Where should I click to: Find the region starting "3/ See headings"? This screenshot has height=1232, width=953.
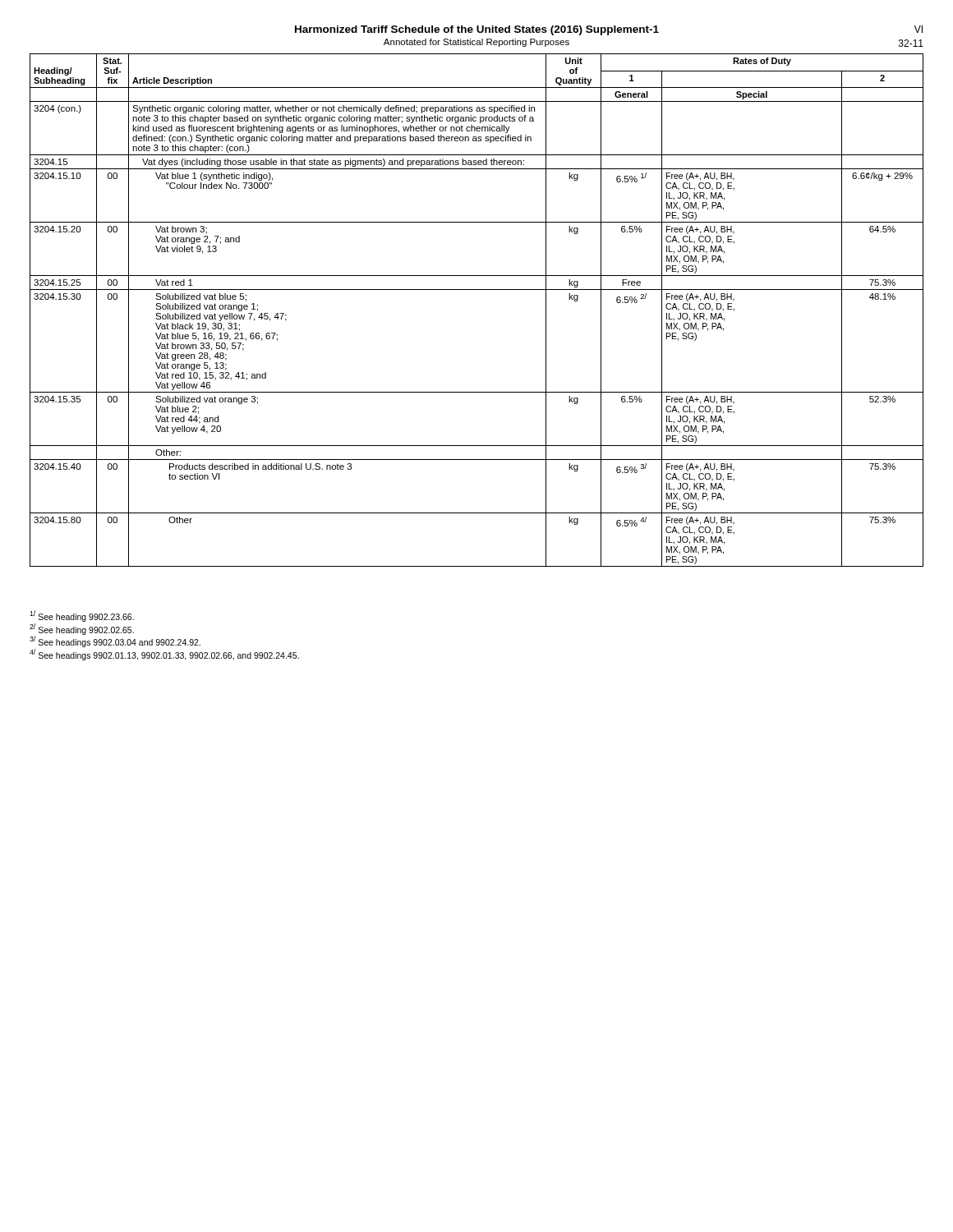[115, 641]
